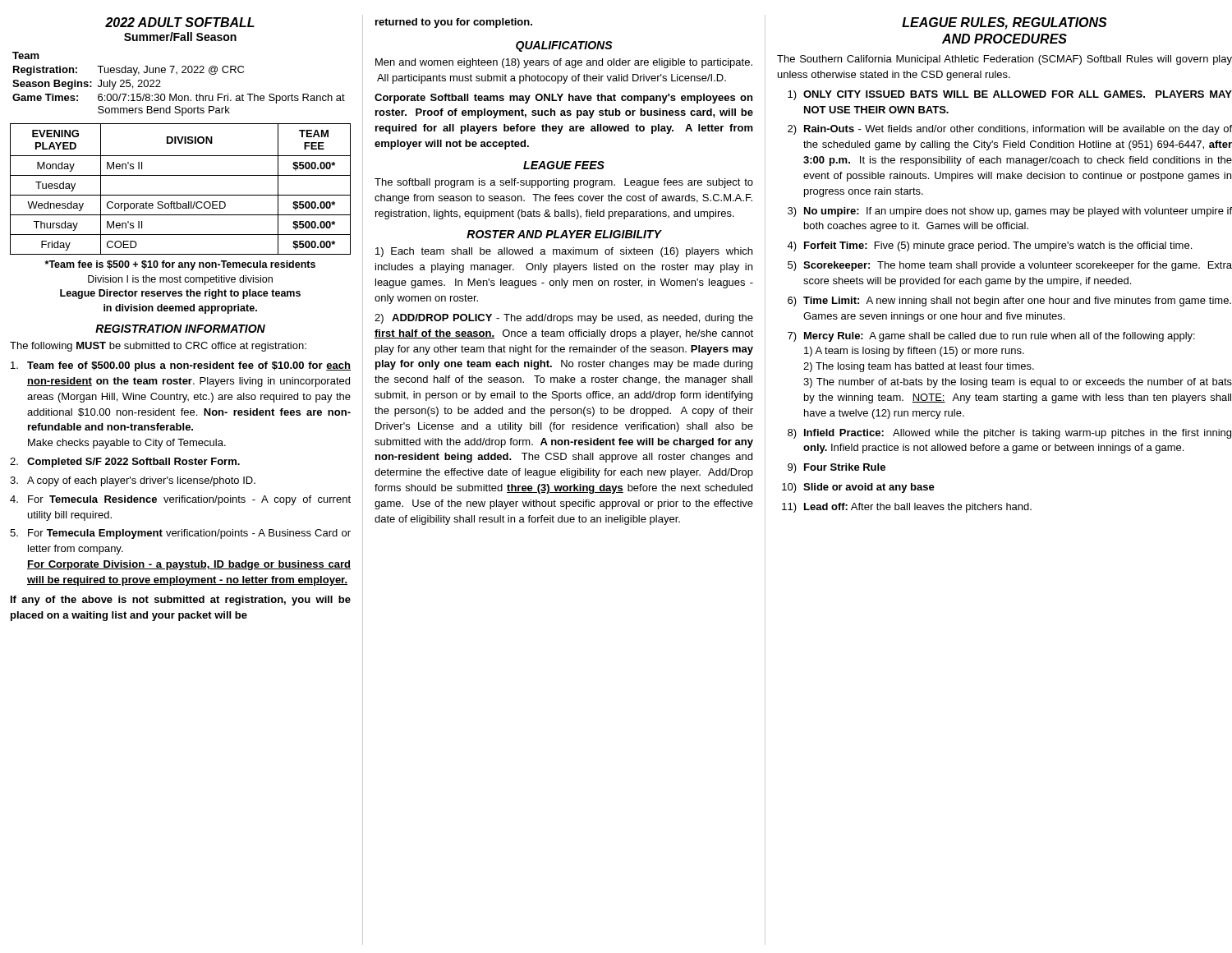Image resolution: width=1232 pixels, height=953 pixels.
Task: Find "LEAGUE FEES" on this page
Action: (x=564, y=165)
